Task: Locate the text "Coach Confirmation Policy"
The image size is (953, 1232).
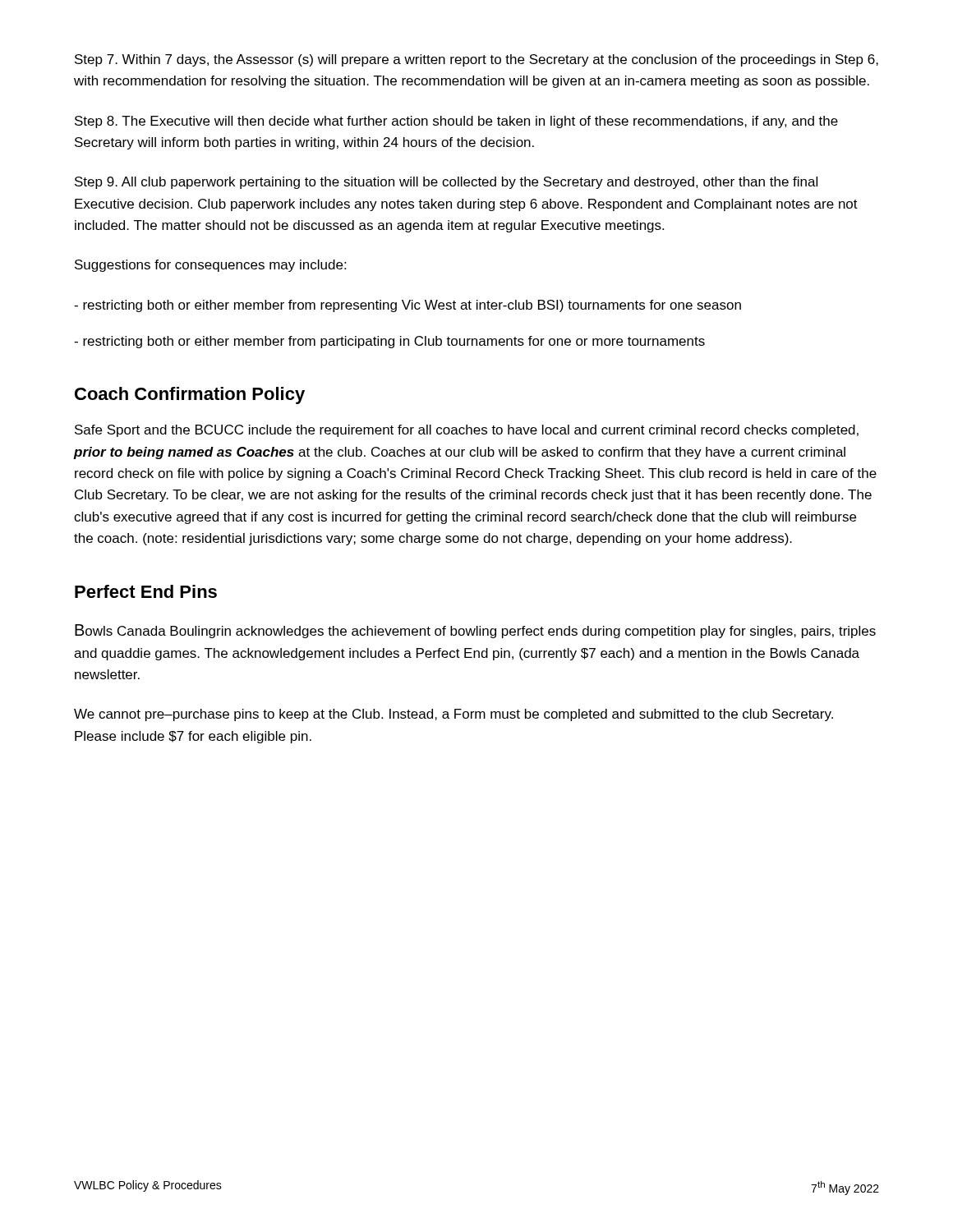Action: click(189, 394)
